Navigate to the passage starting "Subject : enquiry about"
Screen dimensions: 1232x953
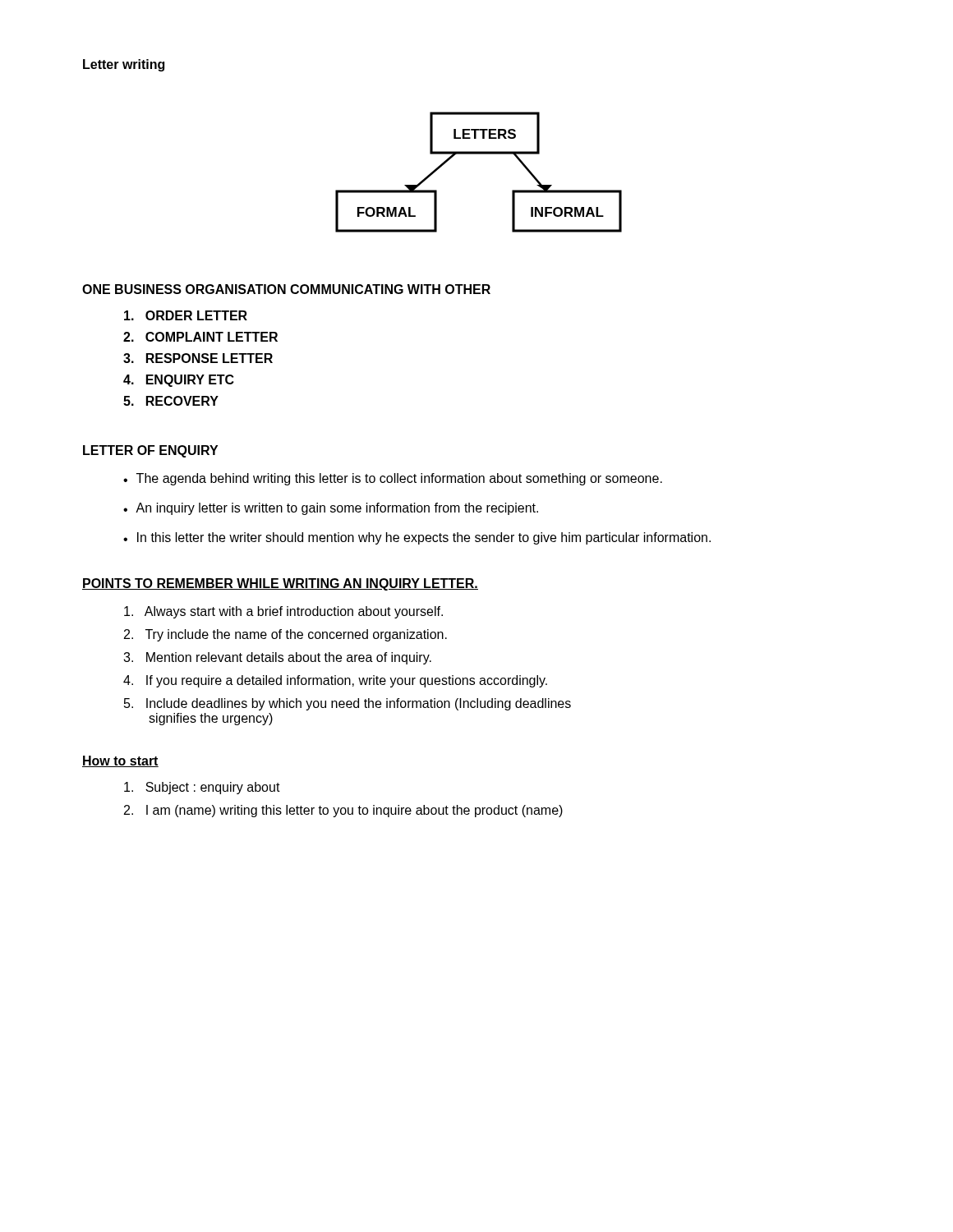201,787
